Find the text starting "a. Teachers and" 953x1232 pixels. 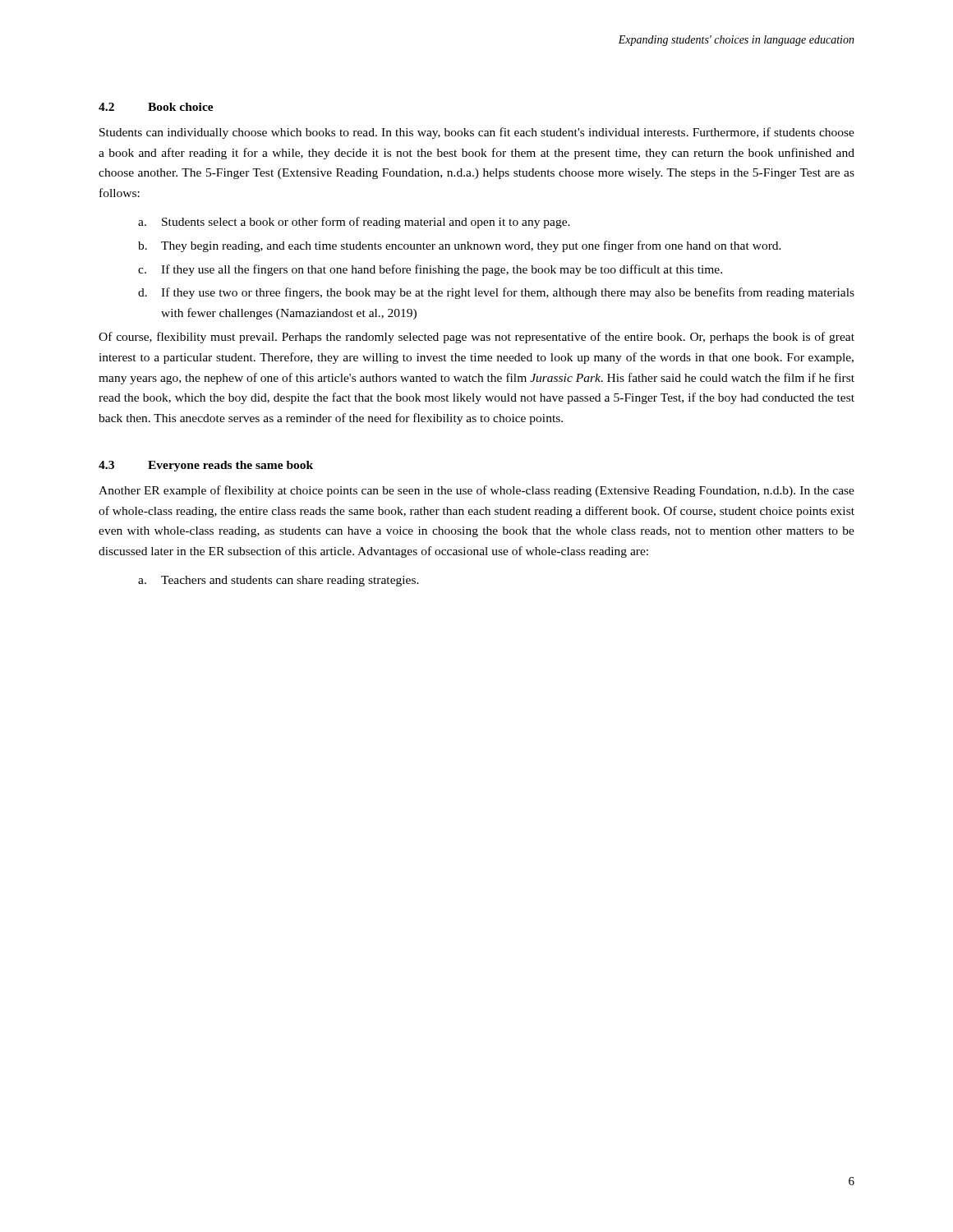[x=279, y=581]
